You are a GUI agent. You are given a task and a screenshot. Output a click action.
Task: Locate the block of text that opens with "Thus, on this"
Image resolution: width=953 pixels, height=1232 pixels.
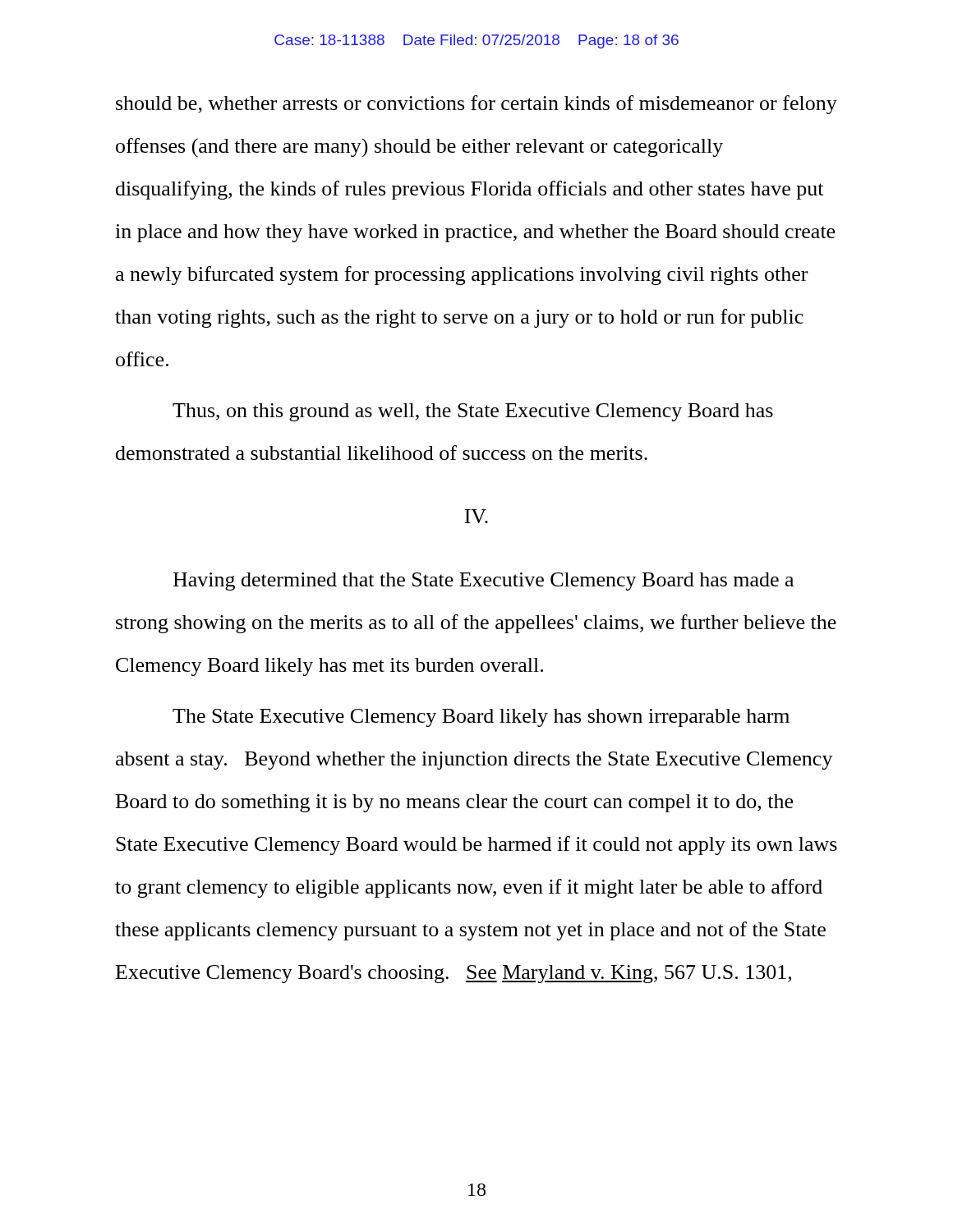(473, 412)
